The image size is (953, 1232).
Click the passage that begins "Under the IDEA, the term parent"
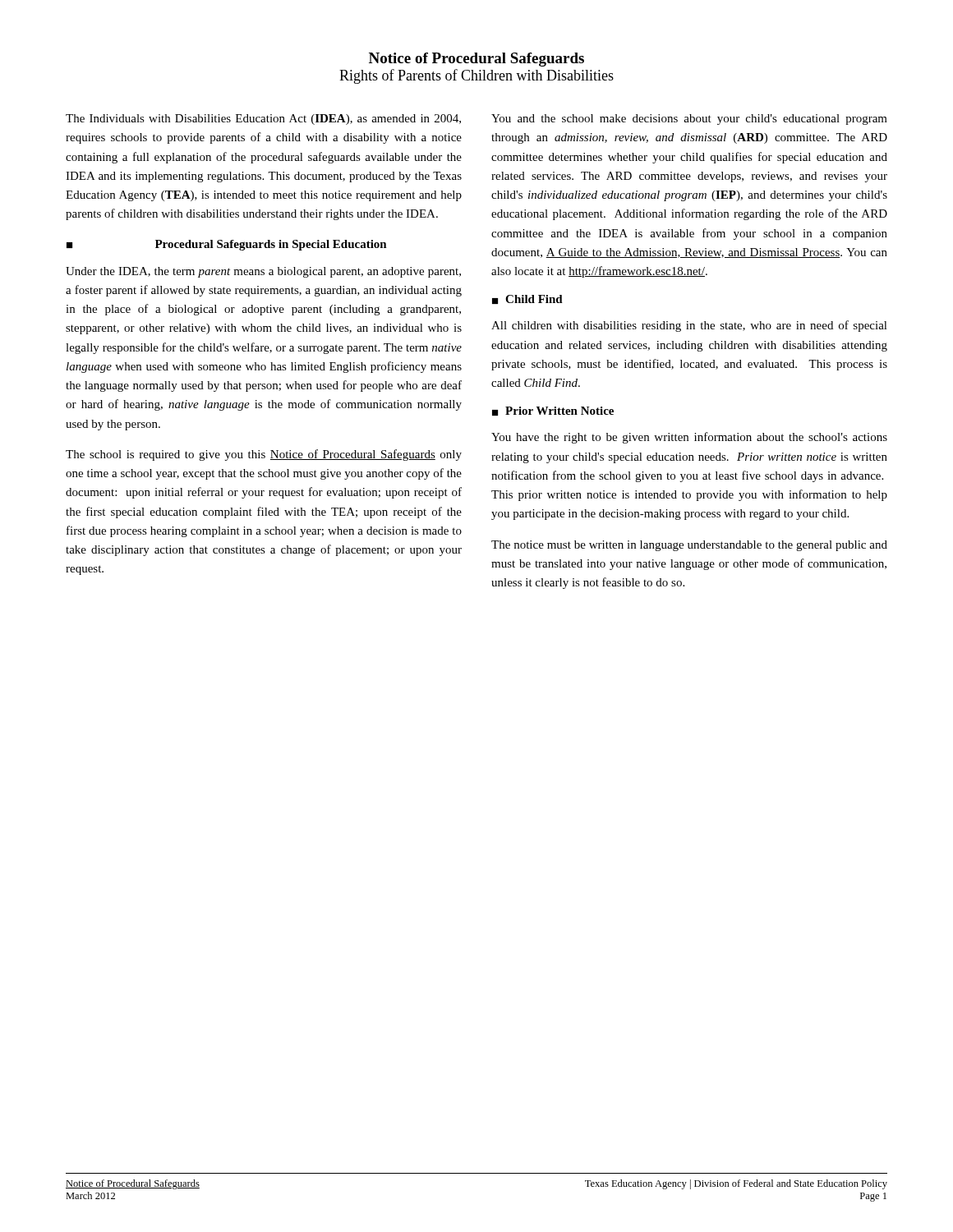point(264,347)
